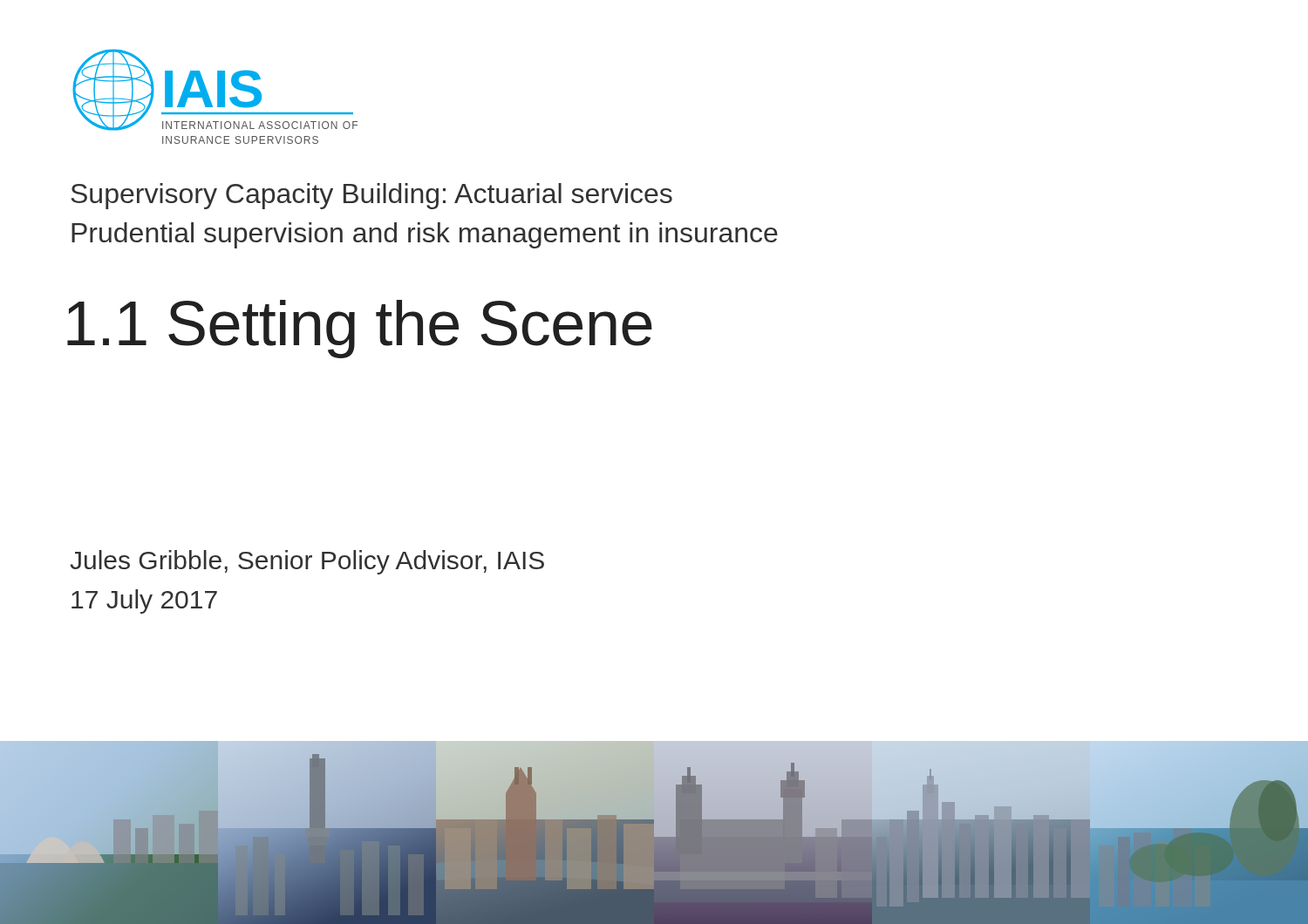Find the logo
Viewport: 1308px width, 924px height.
tap(218, 98)
